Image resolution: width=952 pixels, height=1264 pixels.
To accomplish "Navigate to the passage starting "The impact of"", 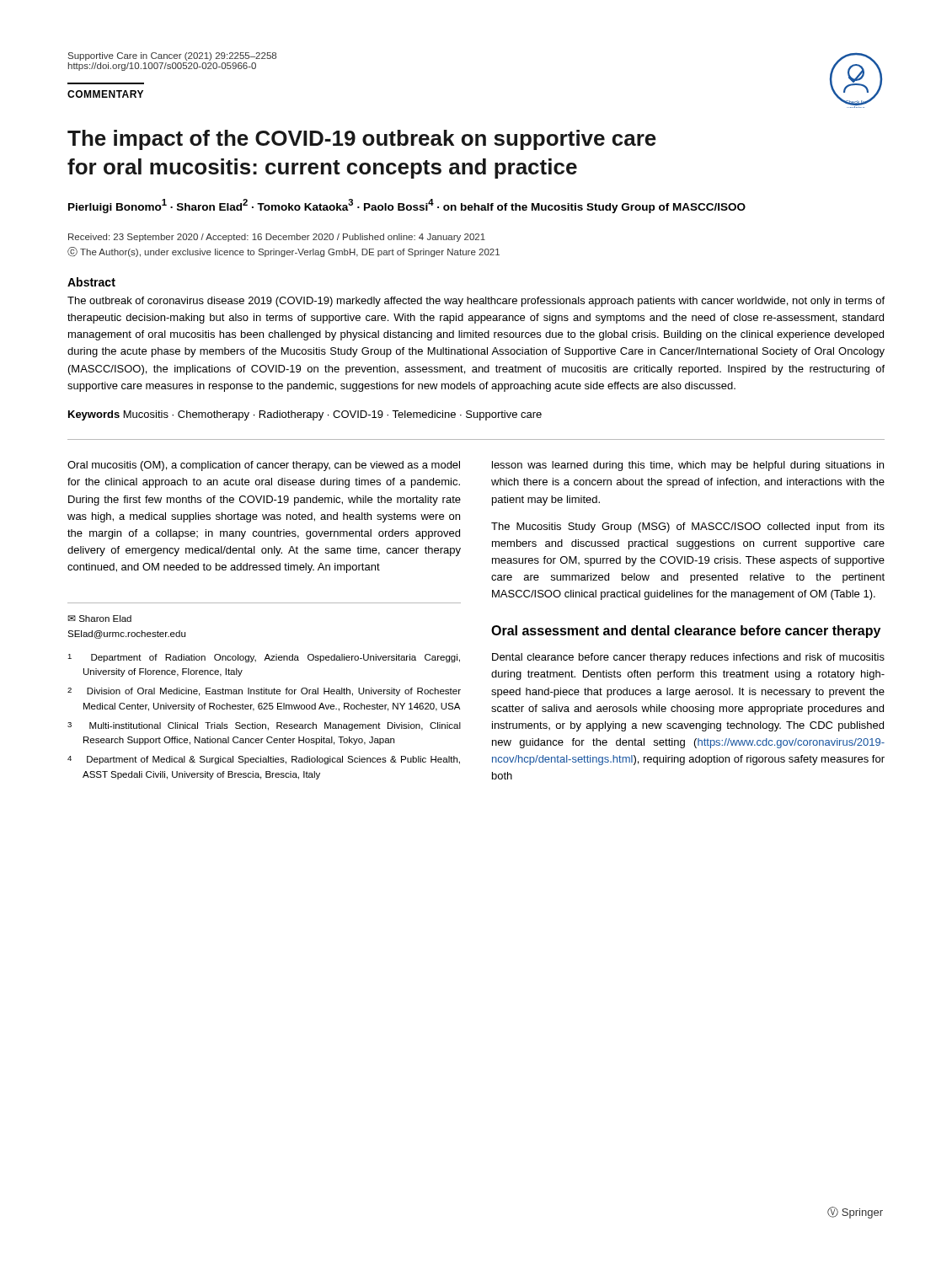I will [x=362, y=152].
